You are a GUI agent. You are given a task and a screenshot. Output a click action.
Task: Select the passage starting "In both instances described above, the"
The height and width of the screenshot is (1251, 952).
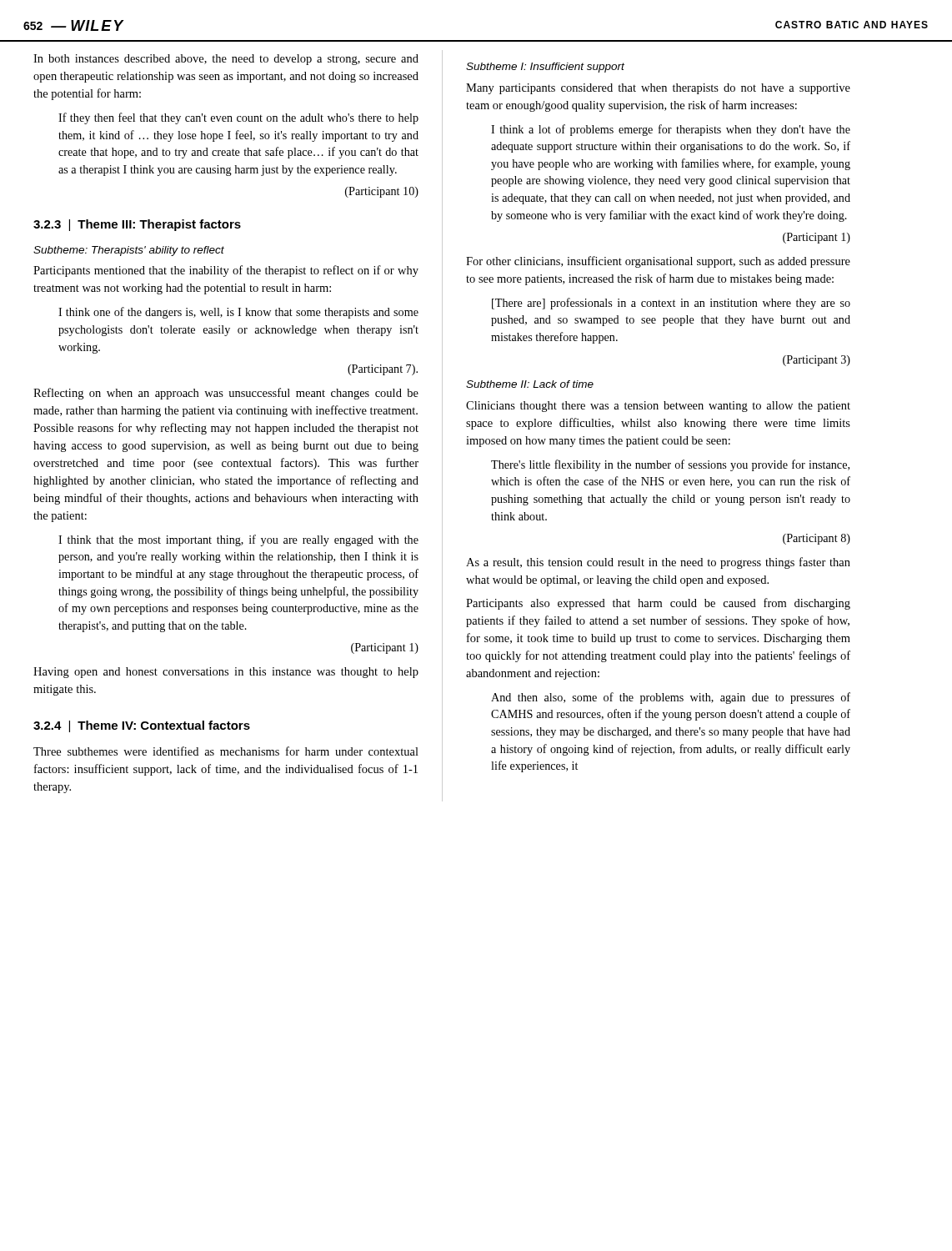(226, 76)
